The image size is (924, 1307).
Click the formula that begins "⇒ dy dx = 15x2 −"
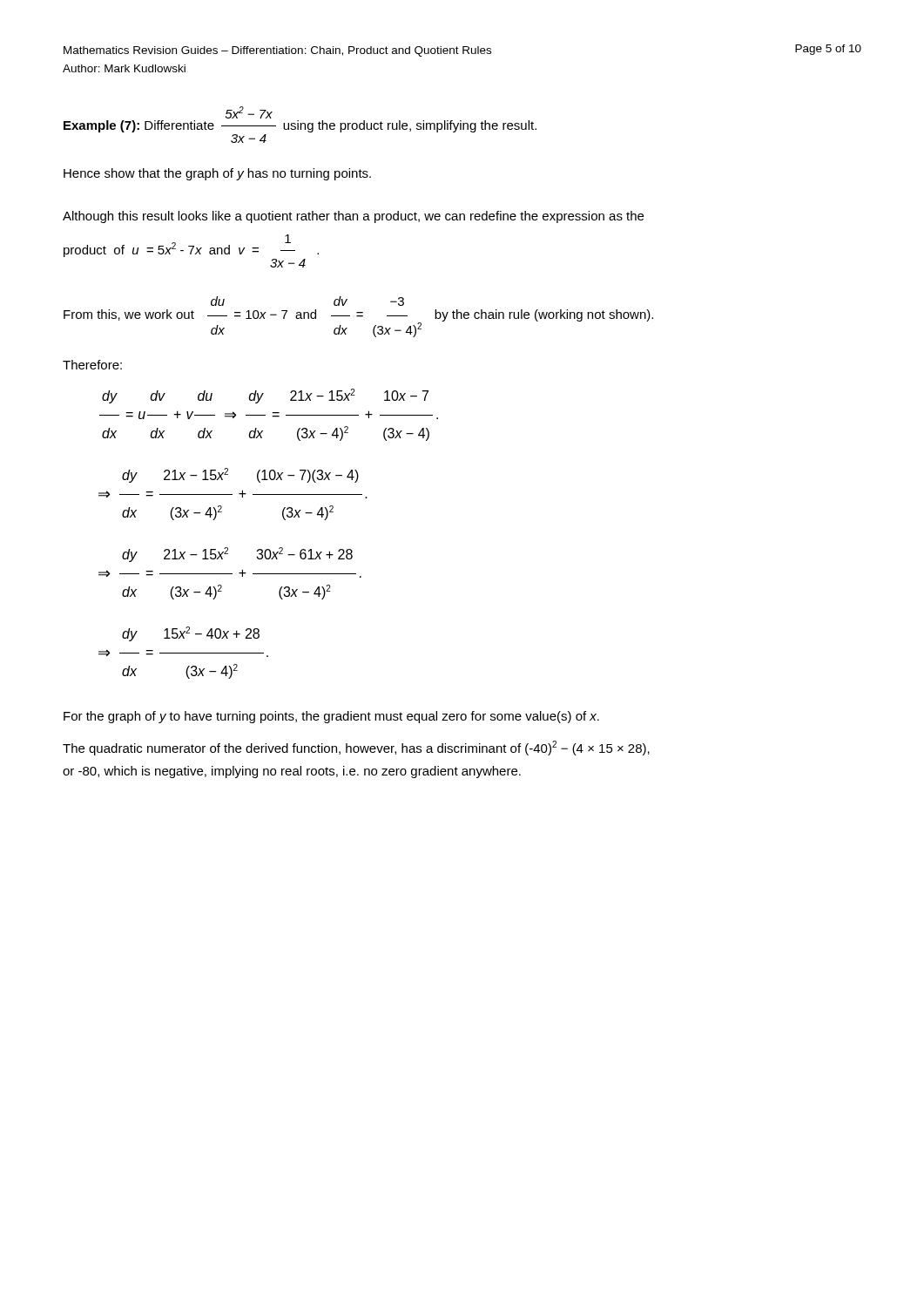pos(183,653)
